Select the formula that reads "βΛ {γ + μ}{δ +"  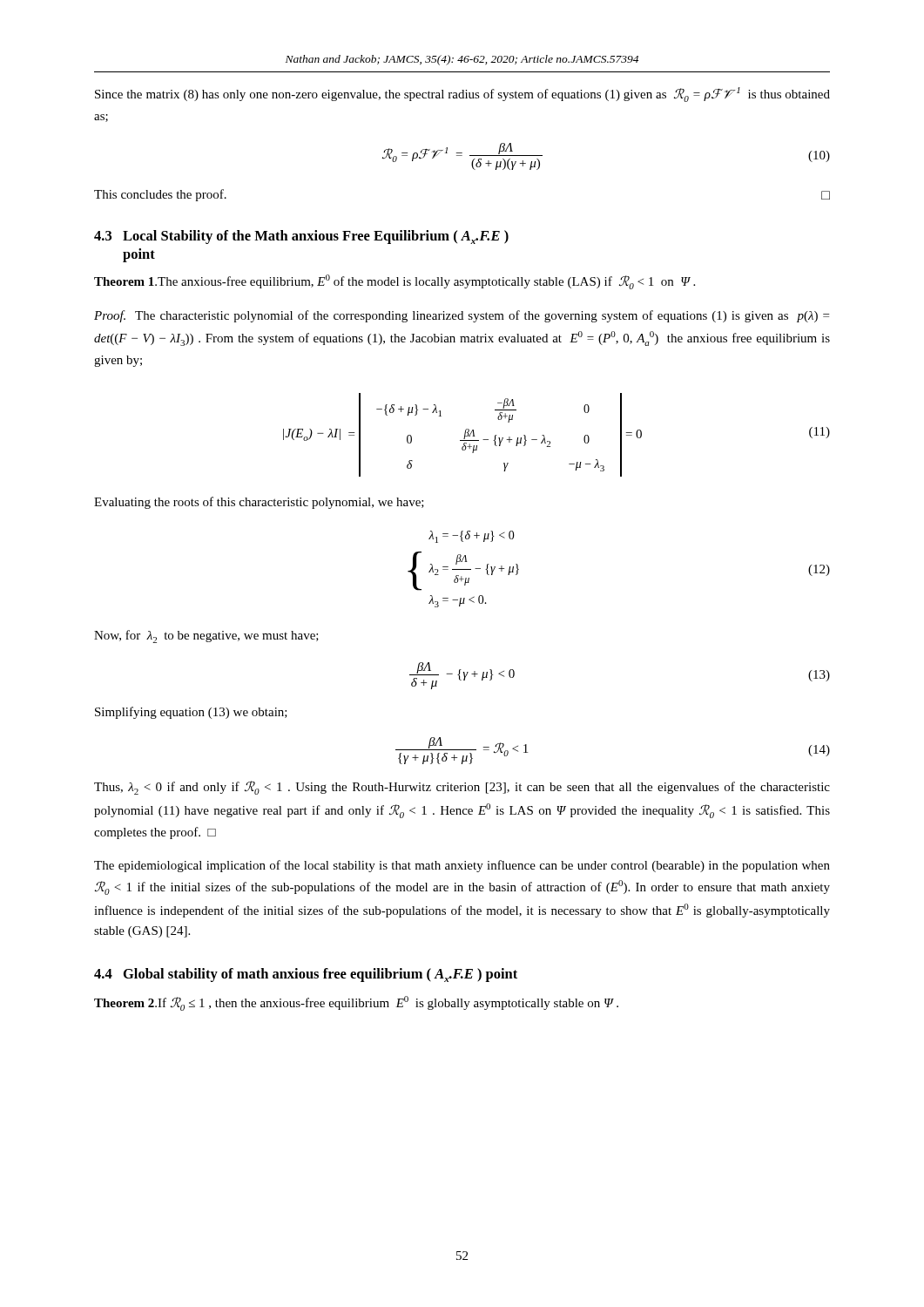pyautogui.click(x=436, y=750)
